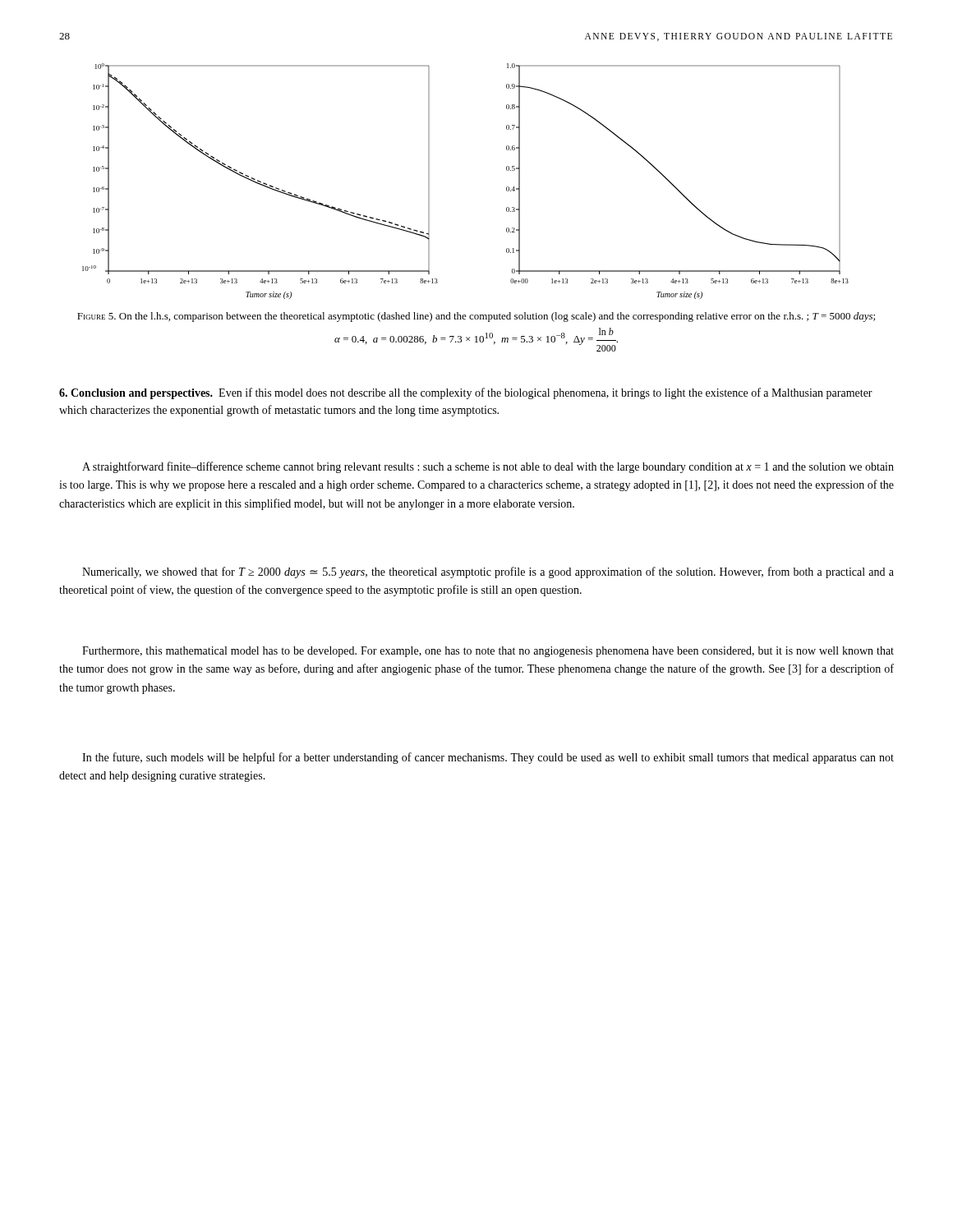Click on the element starting "A straightforward finite–difference scheme cannot bring"
953x1232 pixels.
[476, 485]
